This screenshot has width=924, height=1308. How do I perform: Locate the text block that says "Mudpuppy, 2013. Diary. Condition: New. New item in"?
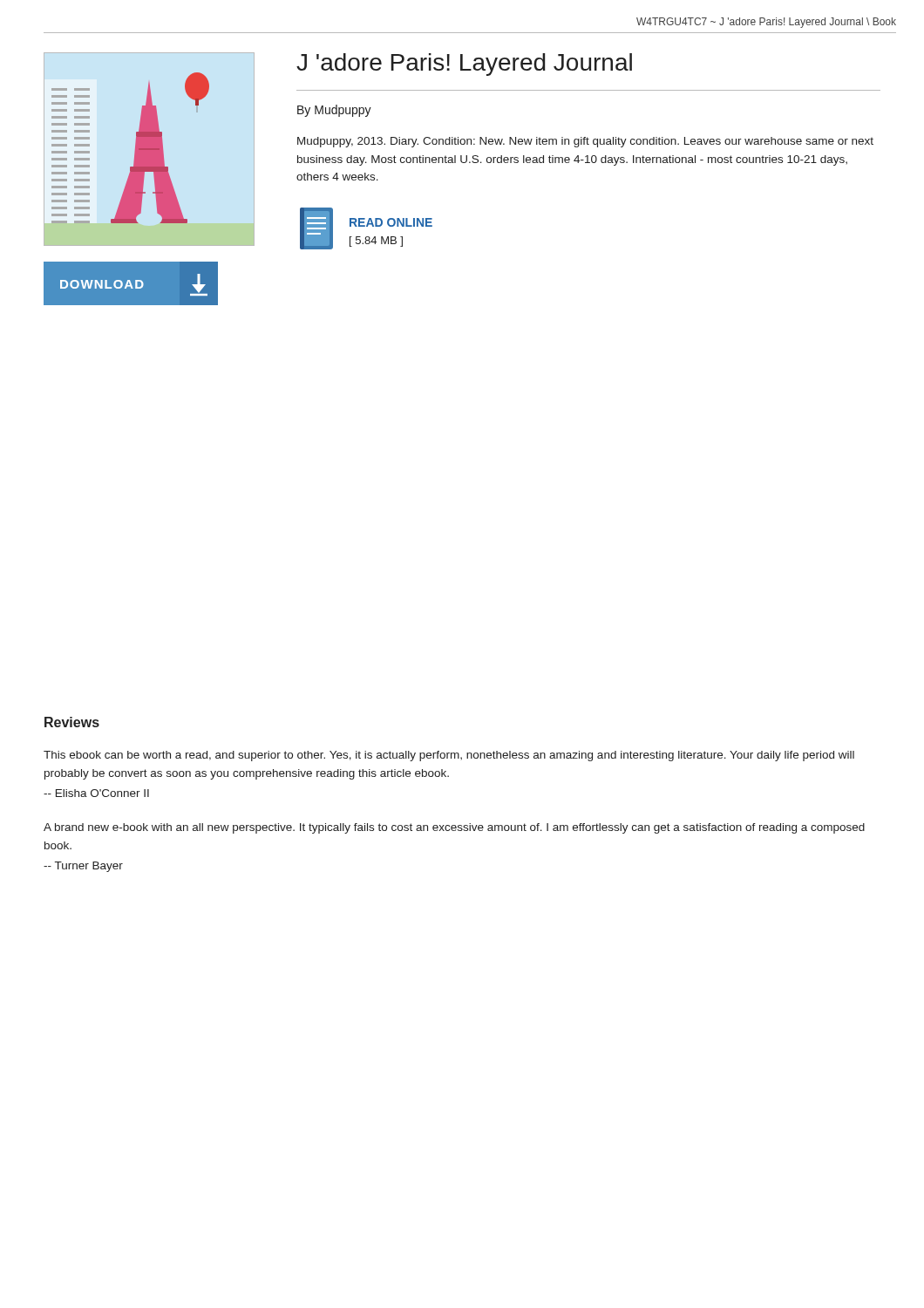point(585,159)
